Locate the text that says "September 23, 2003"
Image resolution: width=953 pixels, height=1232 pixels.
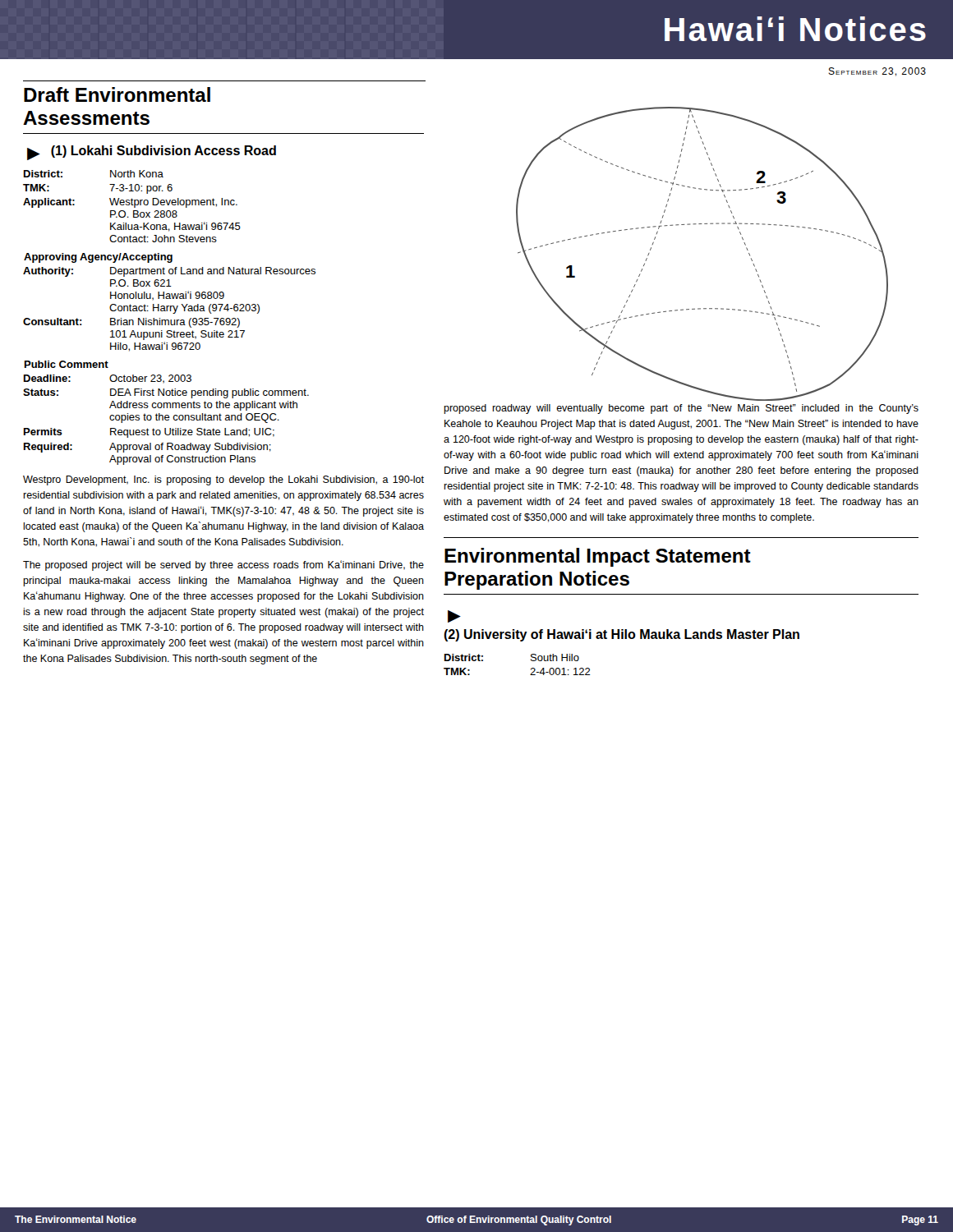point(877,71)
